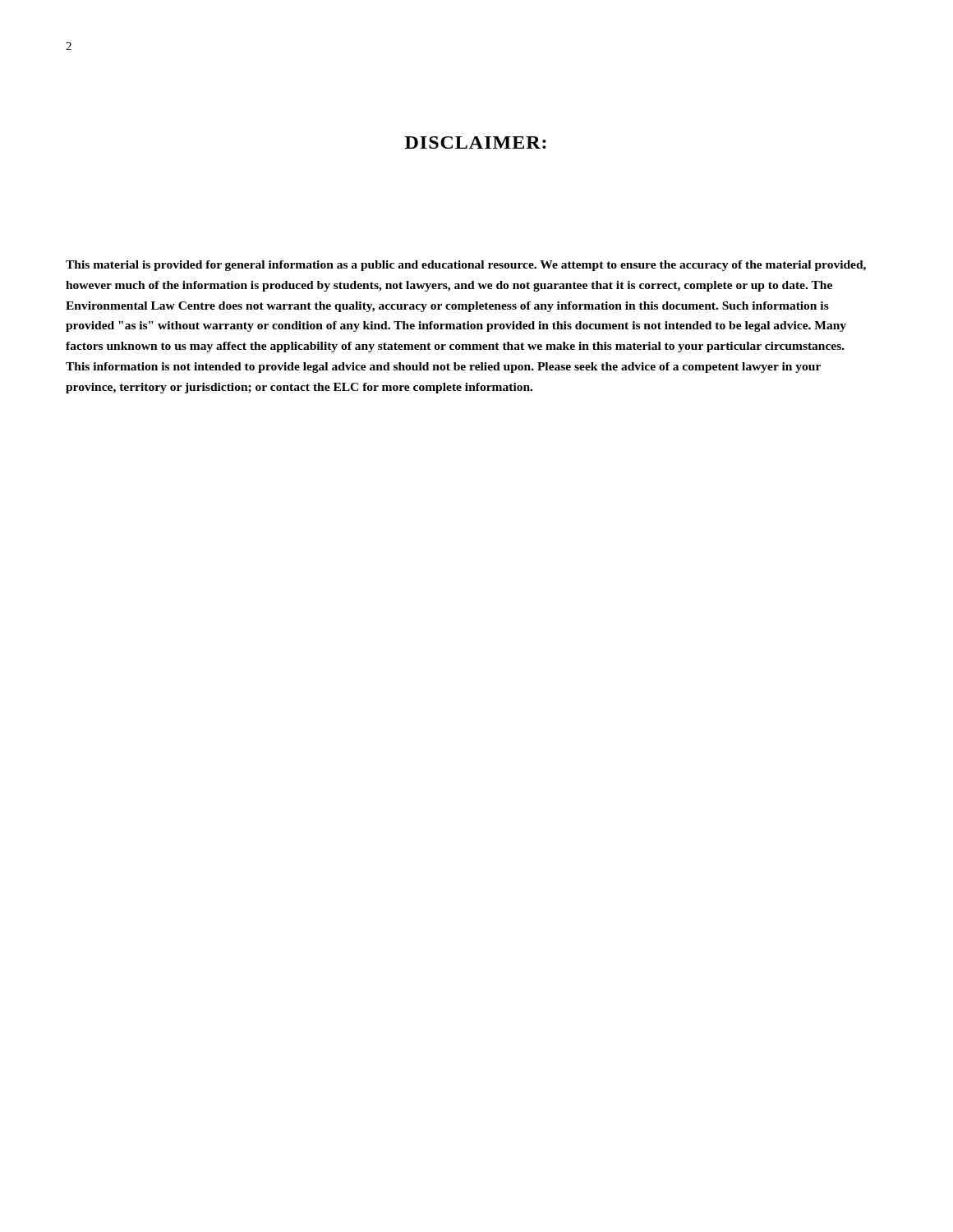Screen dimensions: 1232x953
Task: Select the title
Action: tap(476, 143)
